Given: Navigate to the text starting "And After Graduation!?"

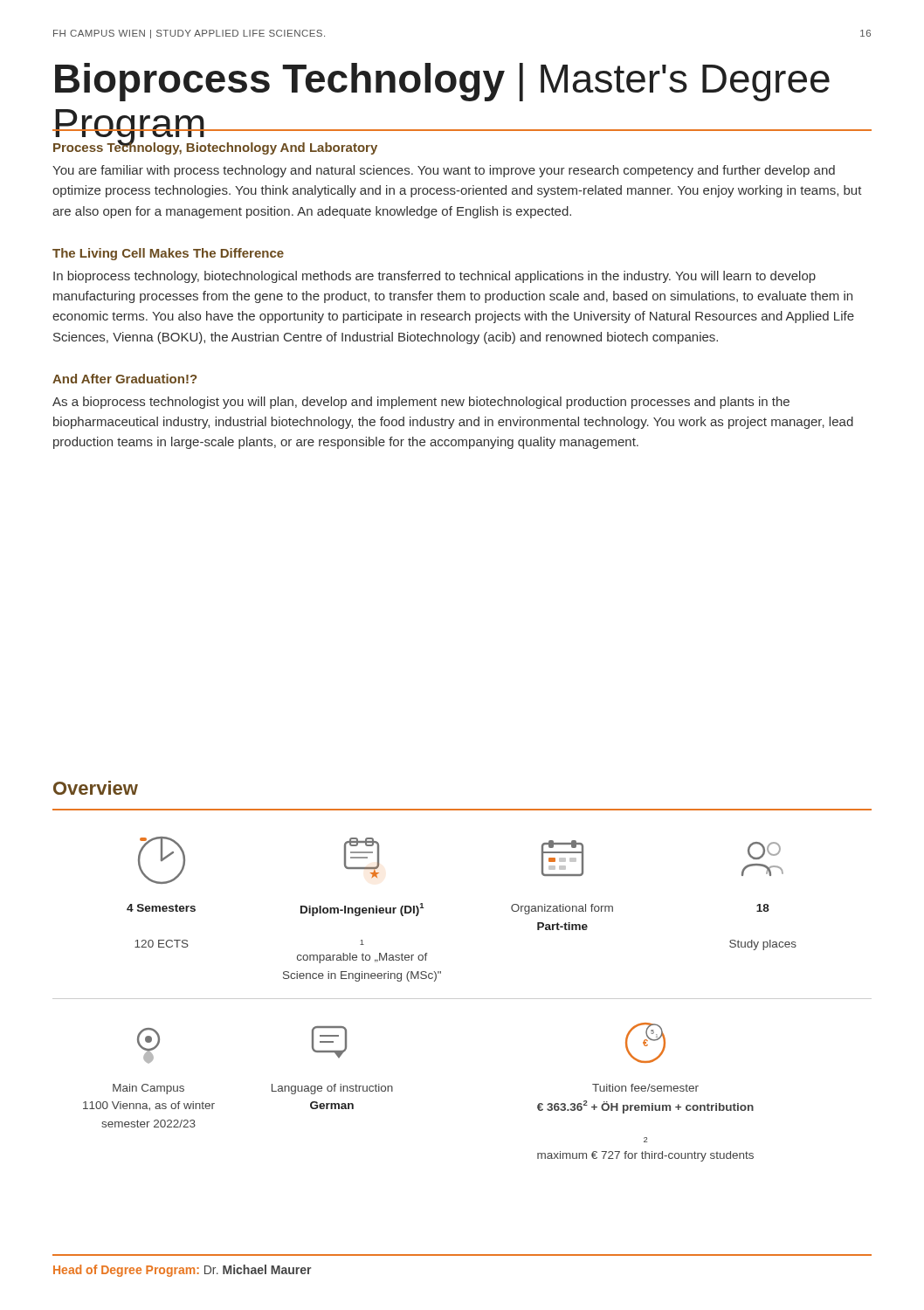Looking at the screenshot, I should click(x=125, y=378).
